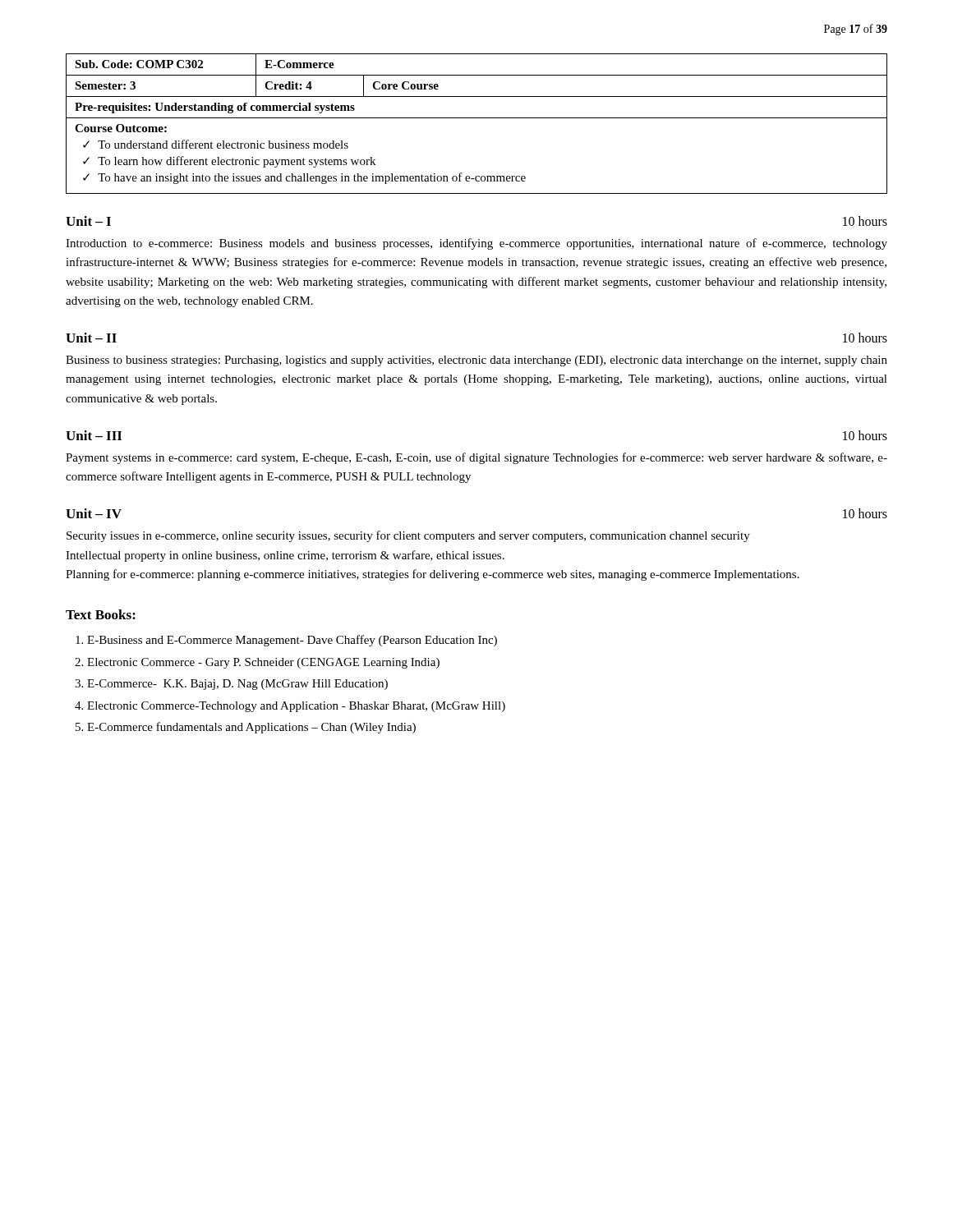Find the block on this page that starts "Electronic Commerce-Technology and Application - Bhaskar Bharat,"
The image size is (953, 1232).
296,705
